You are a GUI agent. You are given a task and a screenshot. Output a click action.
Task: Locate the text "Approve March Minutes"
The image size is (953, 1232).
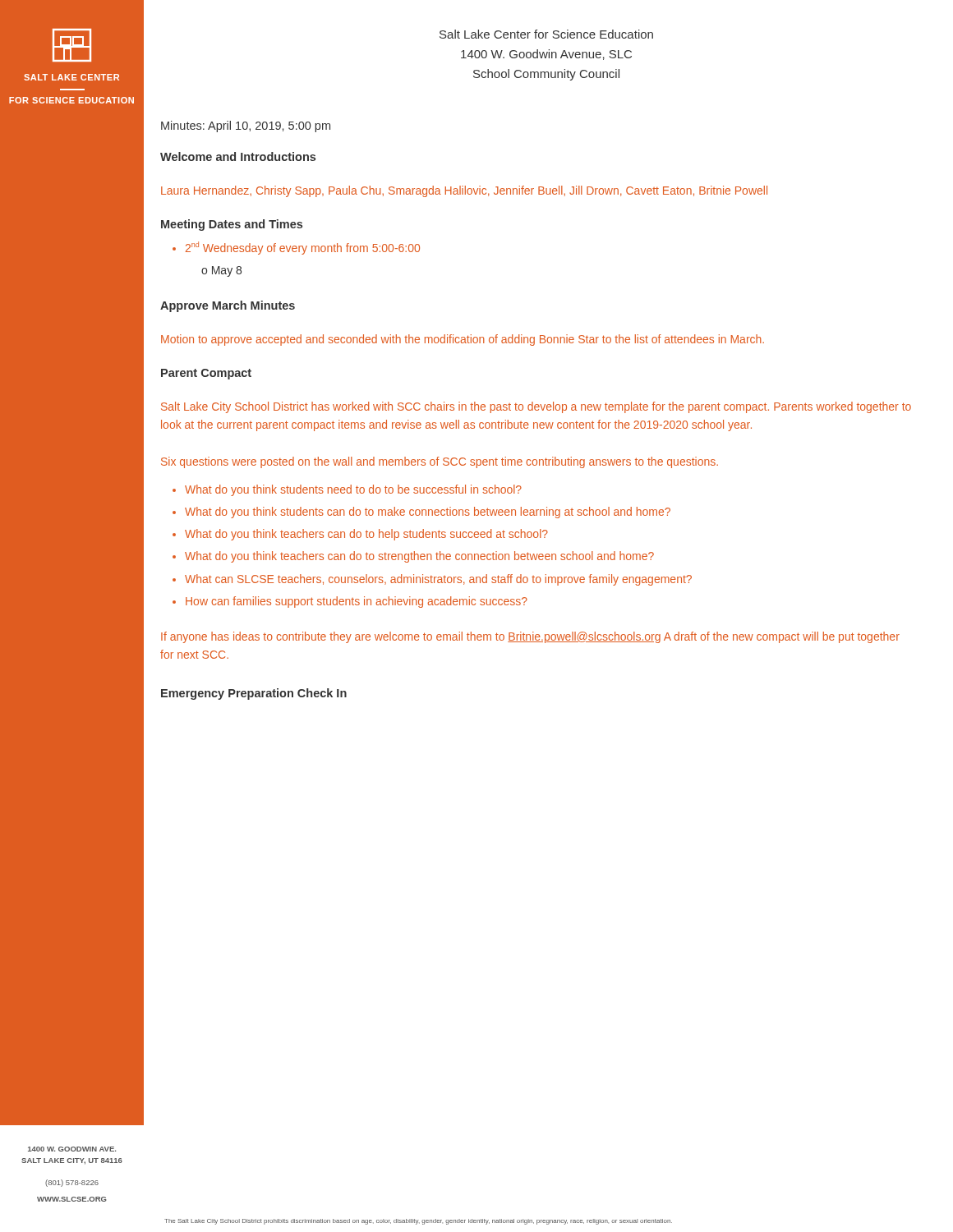pyautogui.click(x=228, y=305)
